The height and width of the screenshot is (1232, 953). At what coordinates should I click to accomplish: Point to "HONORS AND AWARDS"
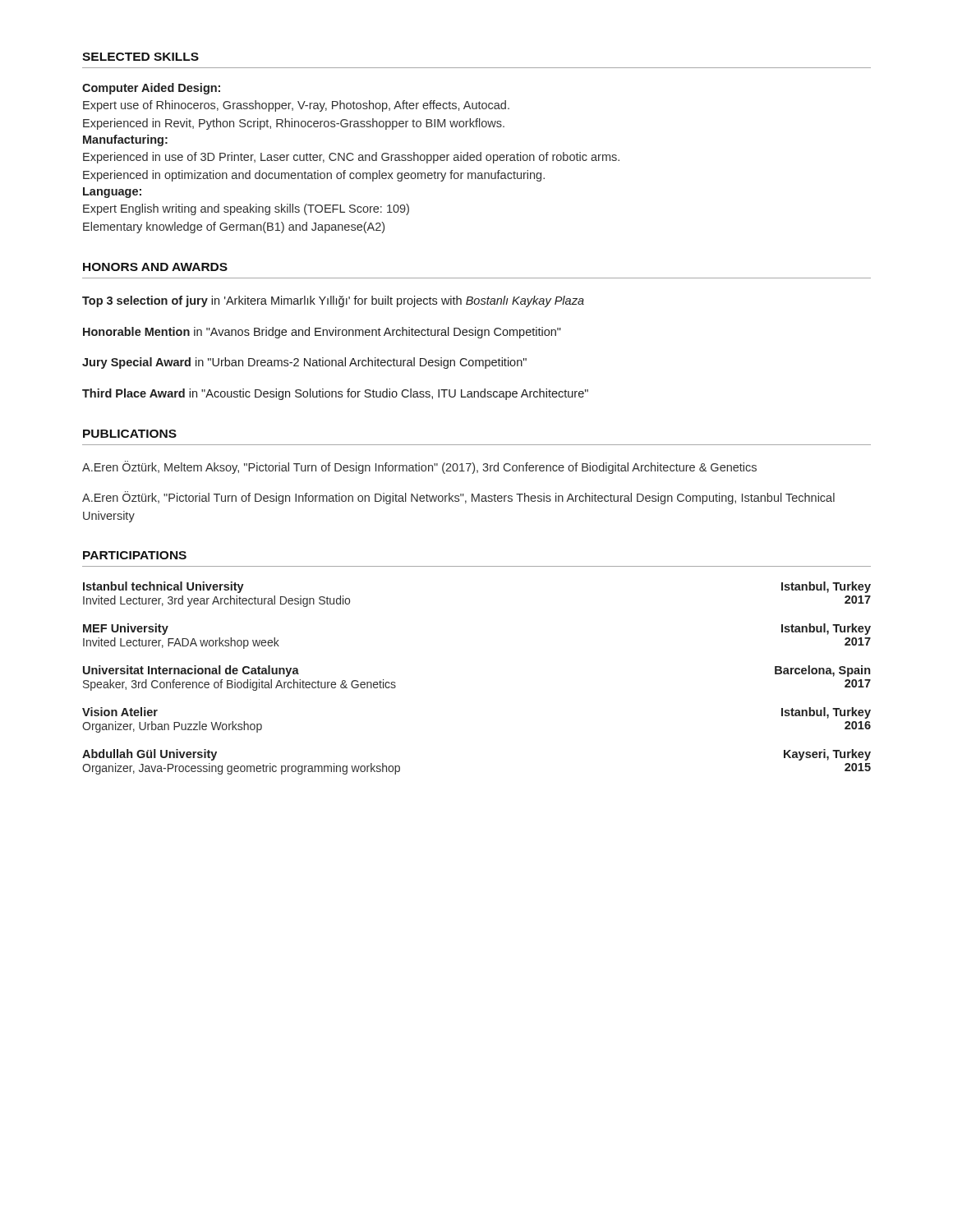476,269
